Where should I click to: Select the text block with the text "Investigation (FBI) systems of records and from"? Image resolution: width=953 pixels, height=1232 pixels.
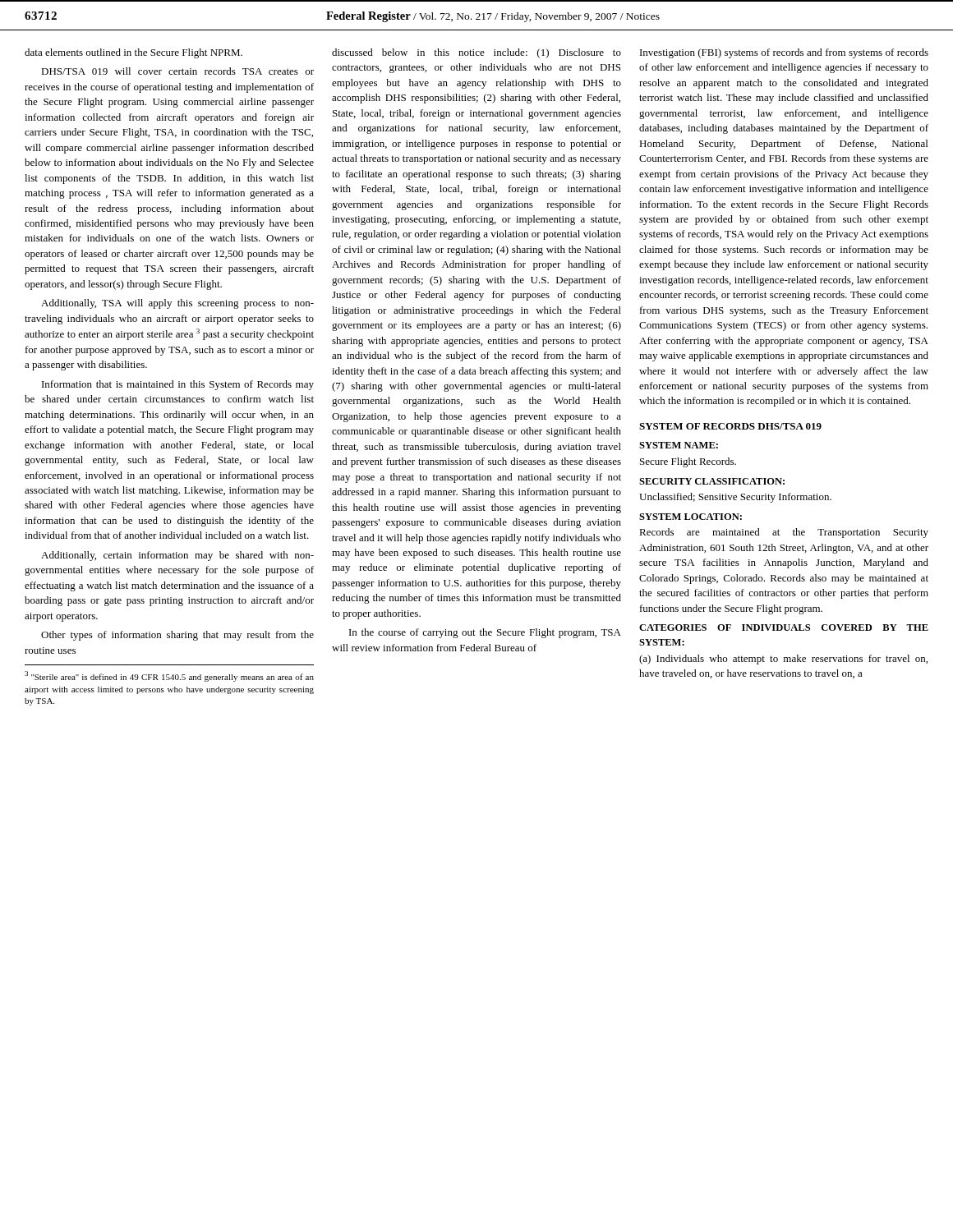click(784, 227)
